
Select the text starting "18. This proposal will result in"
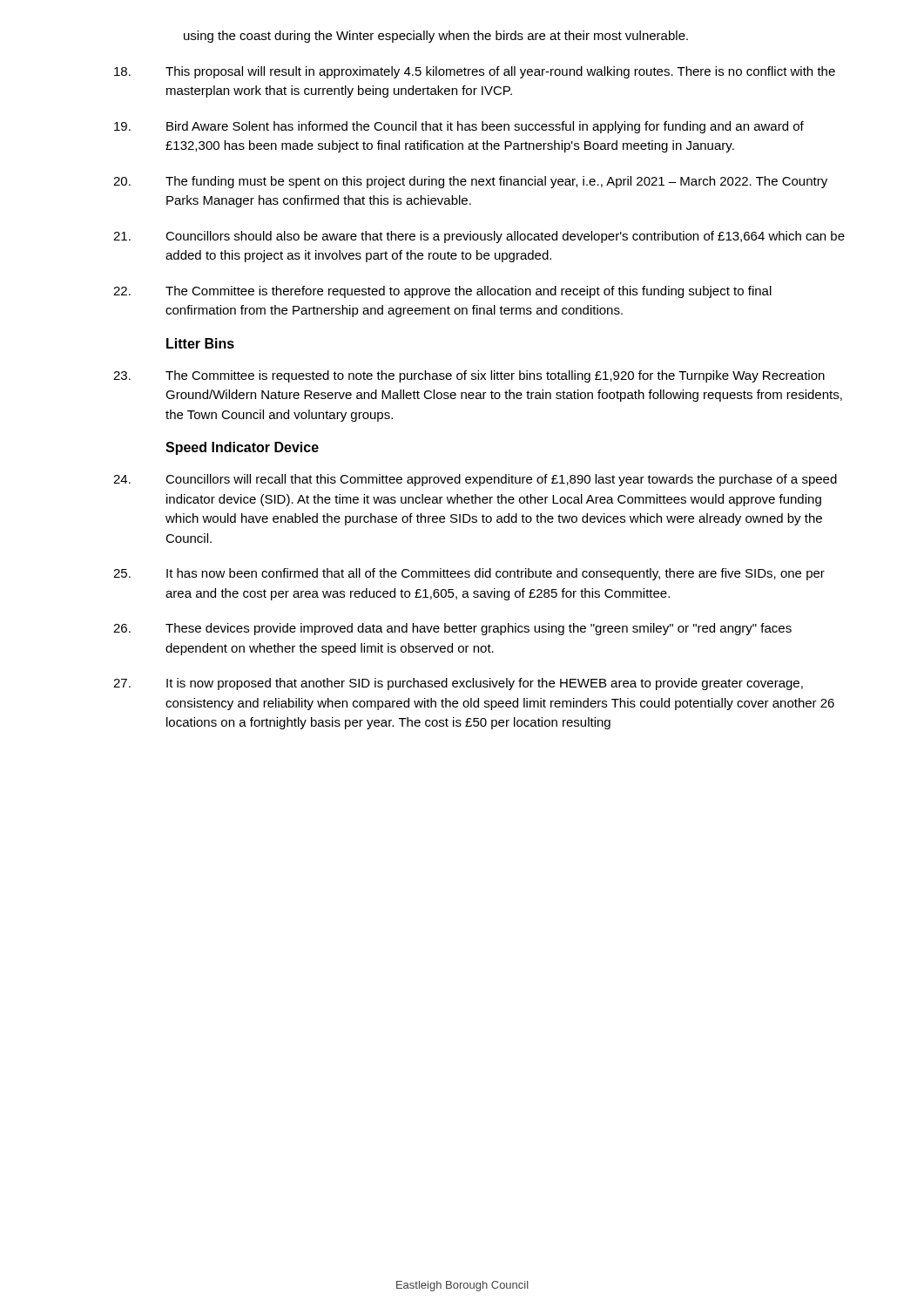pos(479,81)
